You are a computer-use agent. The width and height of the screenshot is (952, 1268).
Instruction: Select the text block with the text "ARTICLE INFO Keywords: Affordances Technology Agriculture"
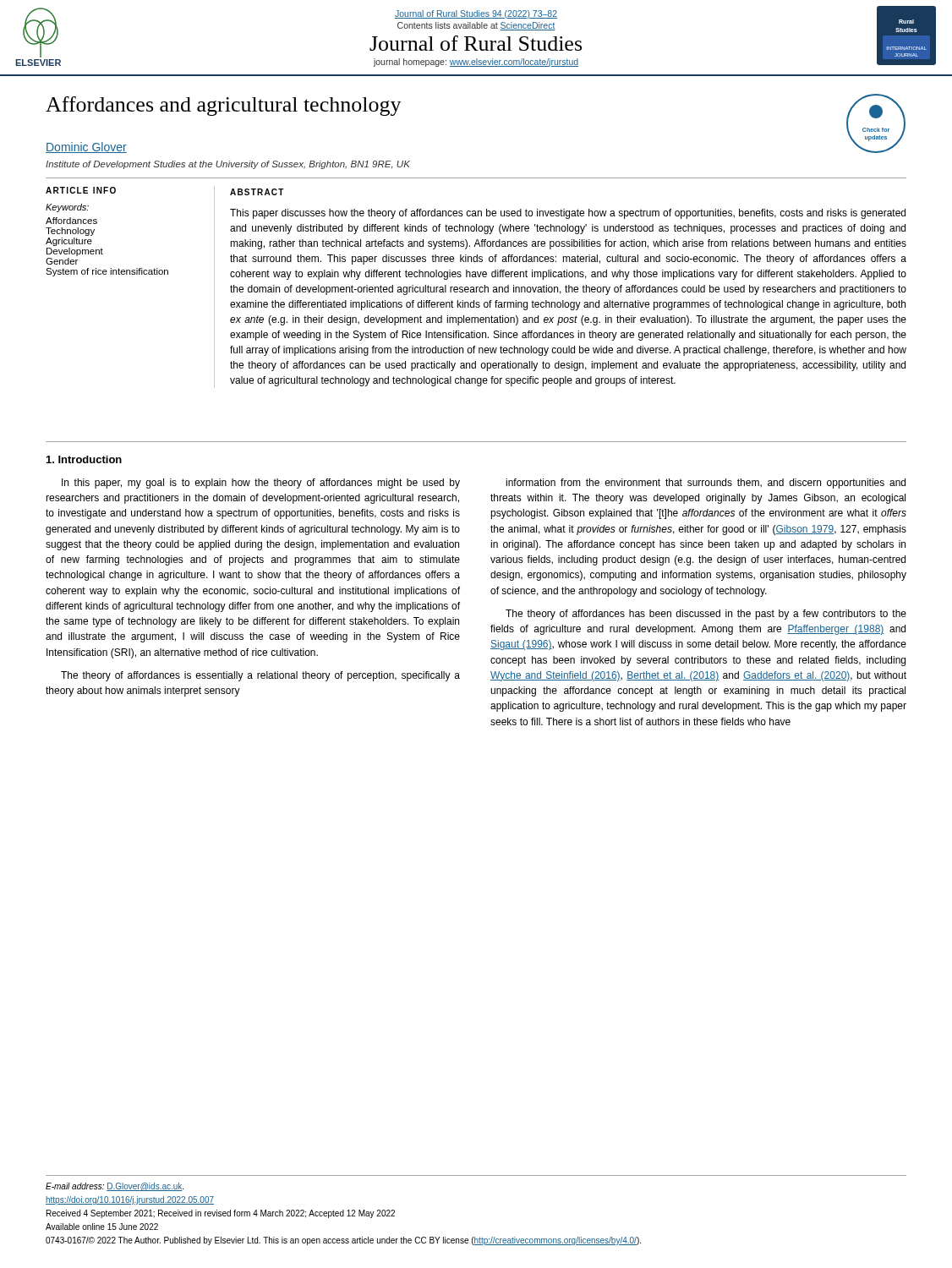click(x=81, y=190)
